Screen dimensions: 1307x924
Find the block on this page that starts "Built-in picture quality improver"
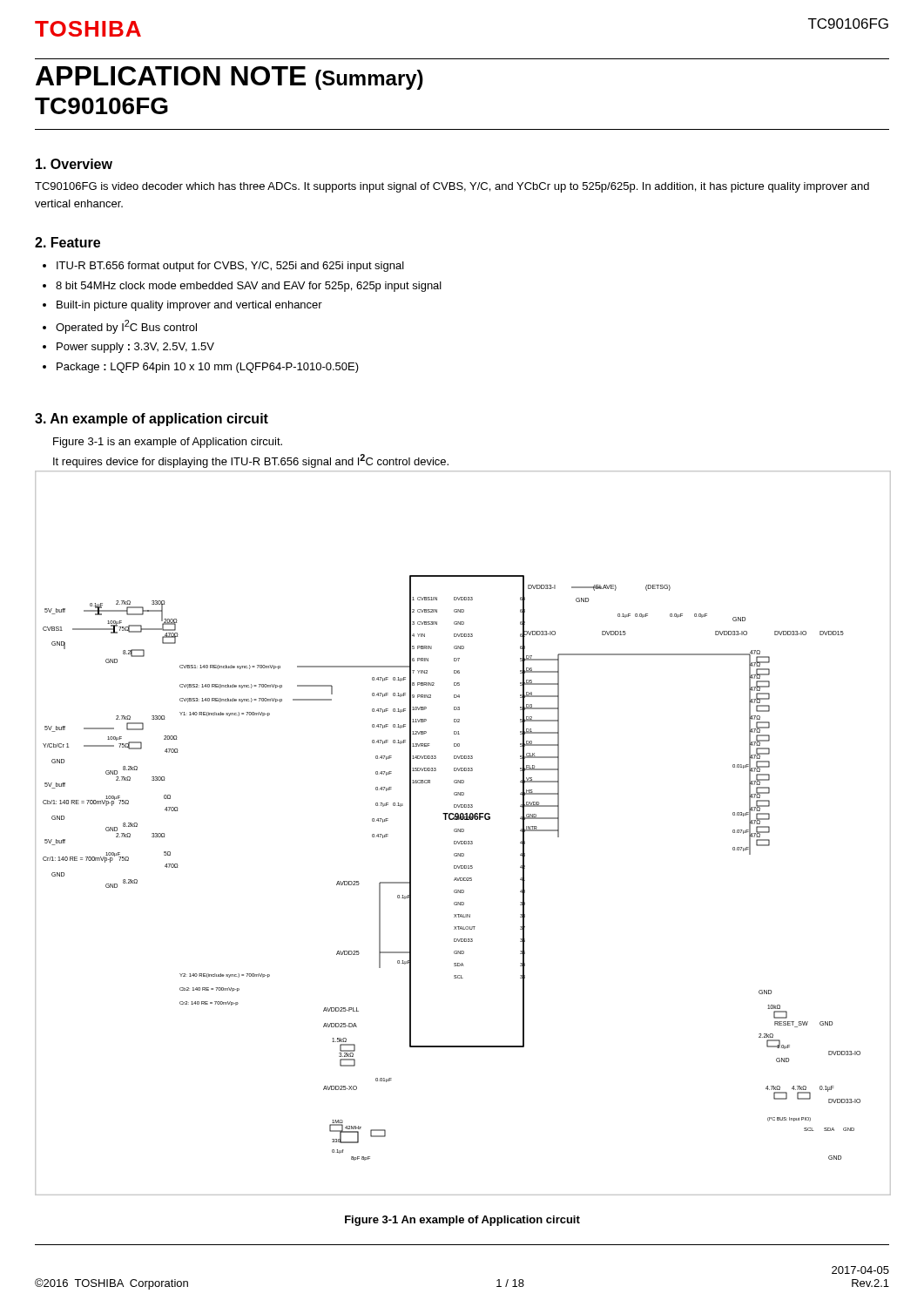click(x=189, y=305)
